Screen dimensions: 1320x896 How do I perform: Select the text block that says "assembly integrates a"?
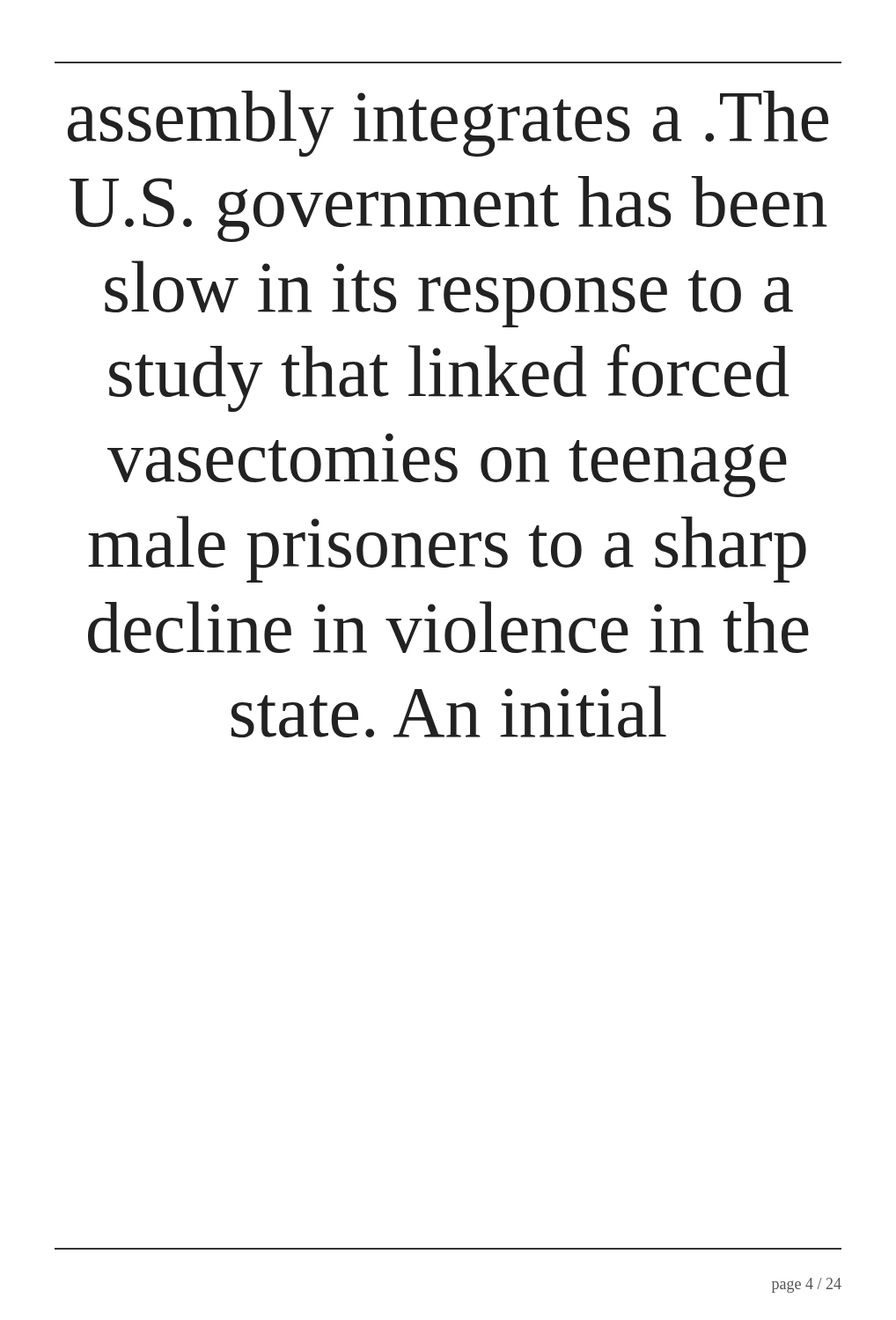pos(448,415)
